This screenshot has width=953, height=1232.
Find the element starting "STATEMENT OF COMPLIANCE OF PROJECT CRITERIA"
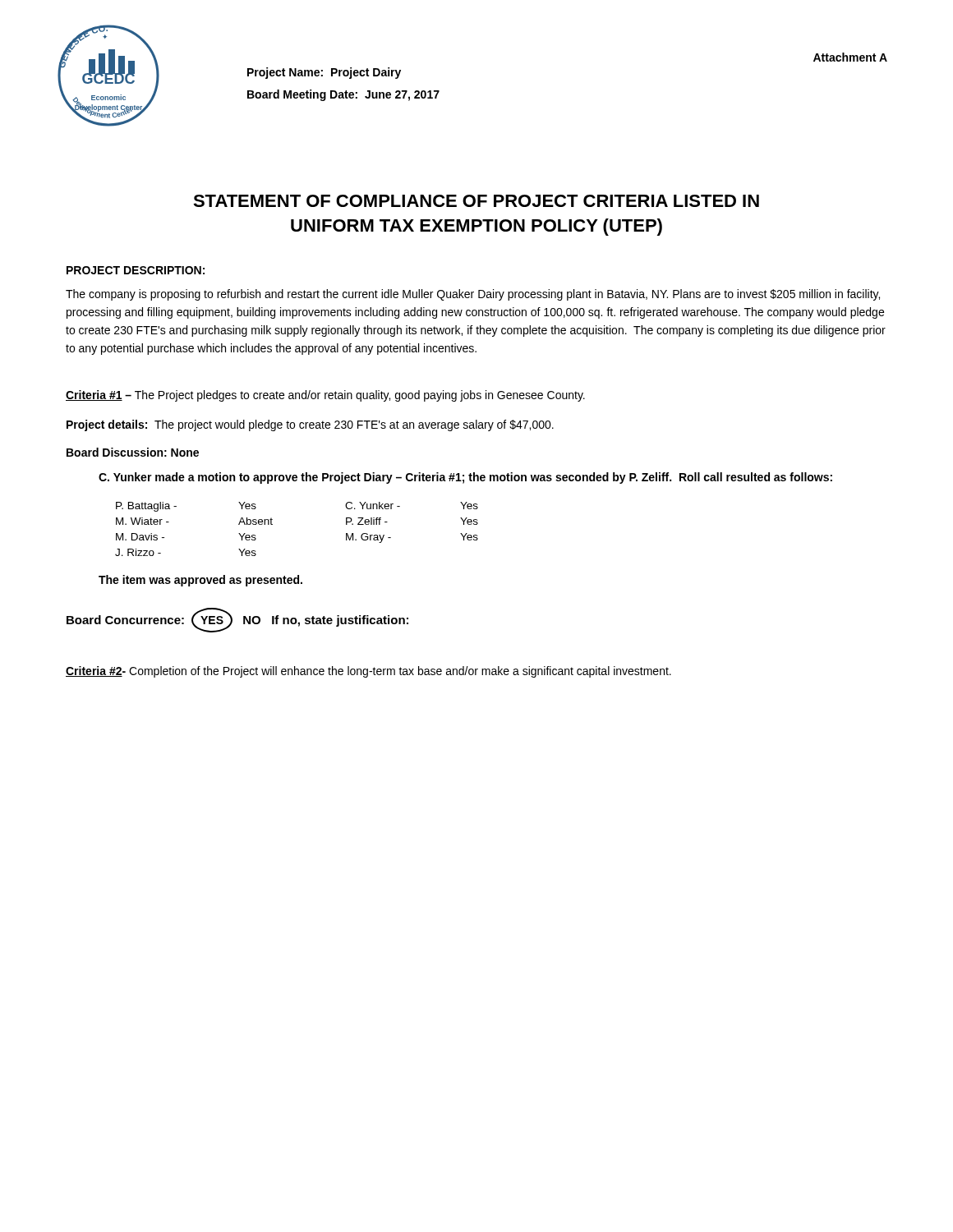coord(476,214)
